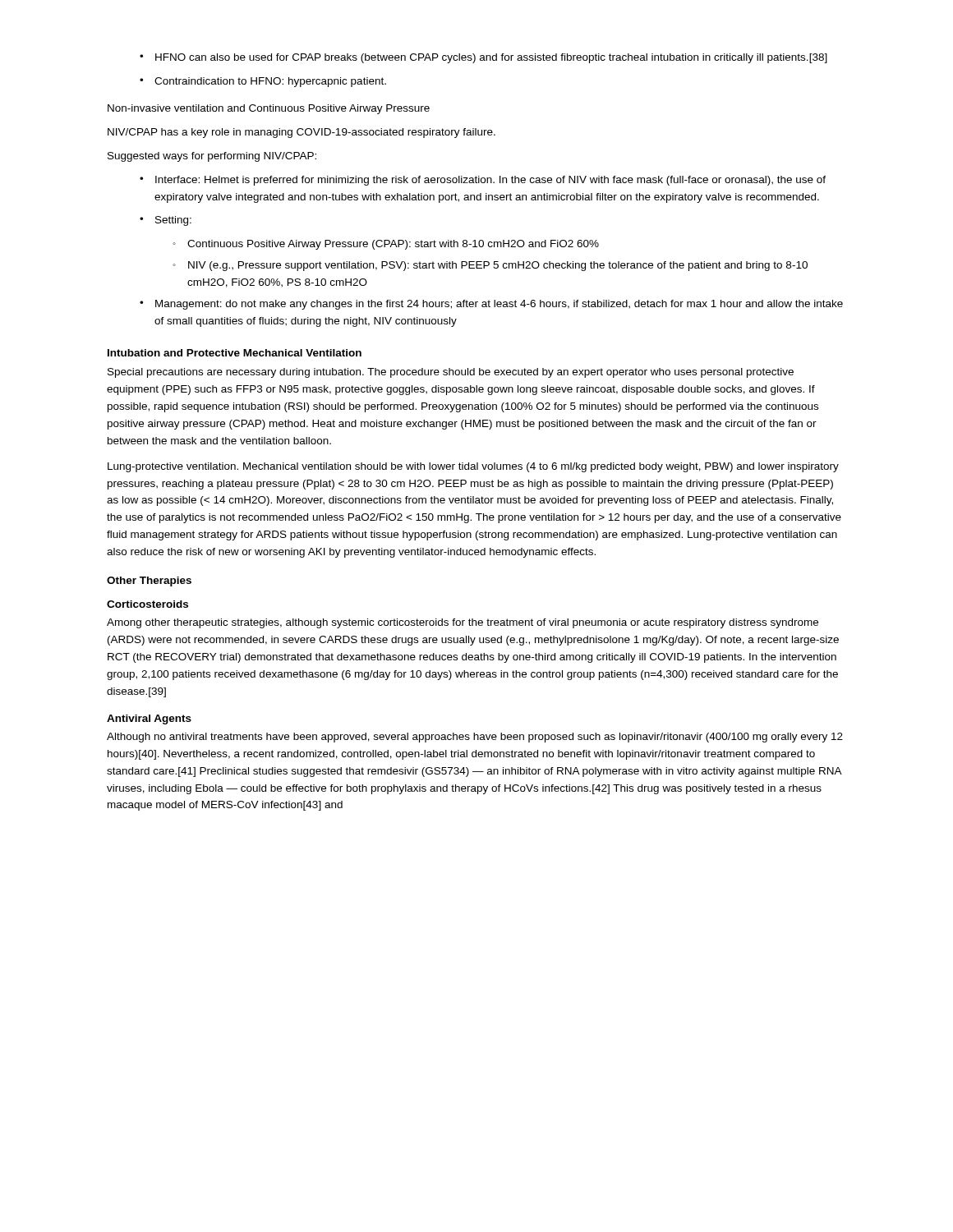Navigate to the region starting "Special precautions are necessary during intubation. The"

click(x=463, y=406)
